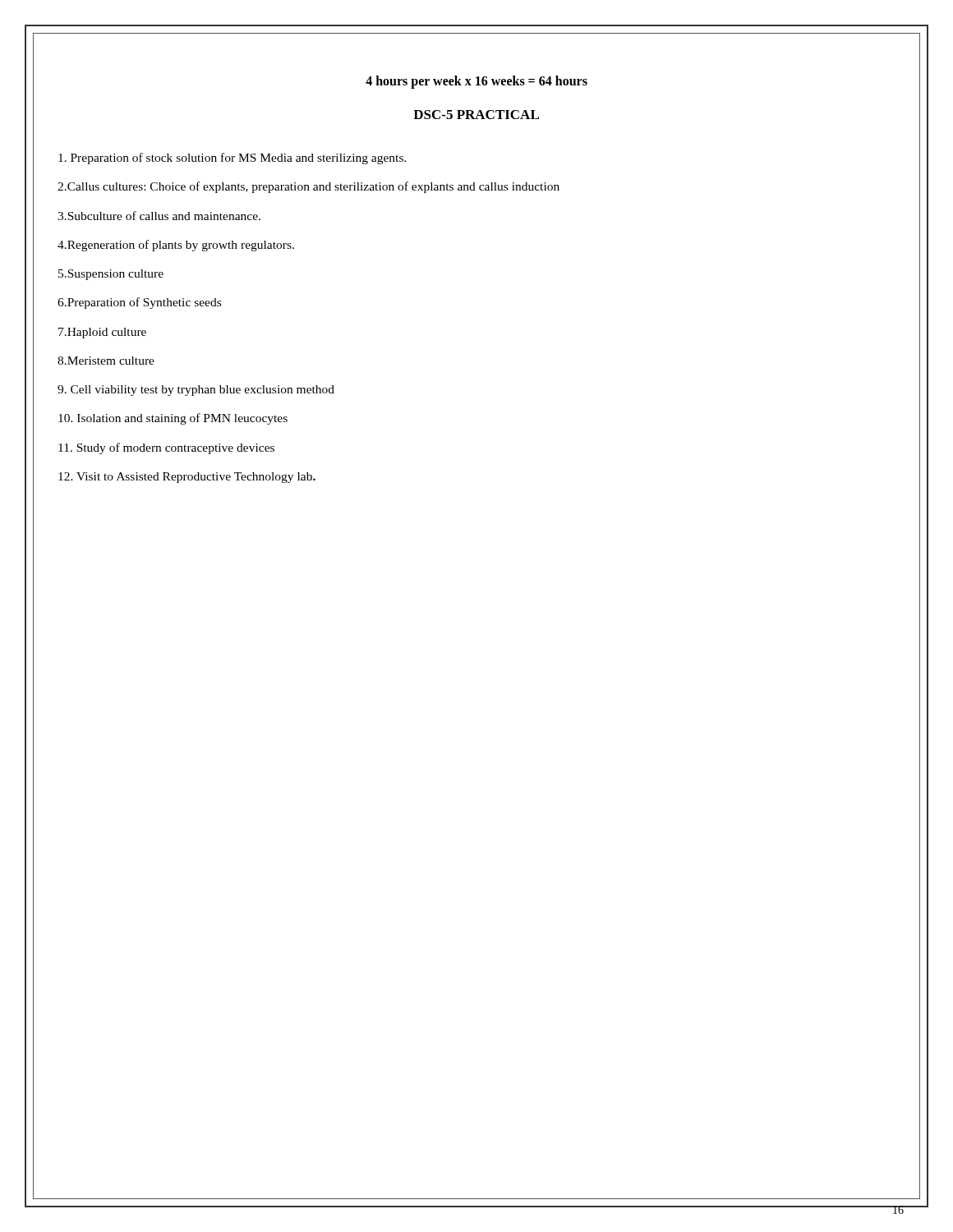Find the block on this page that starts "9. Cell viability"
Screen dimensions: 1232x953
point(196,389)
